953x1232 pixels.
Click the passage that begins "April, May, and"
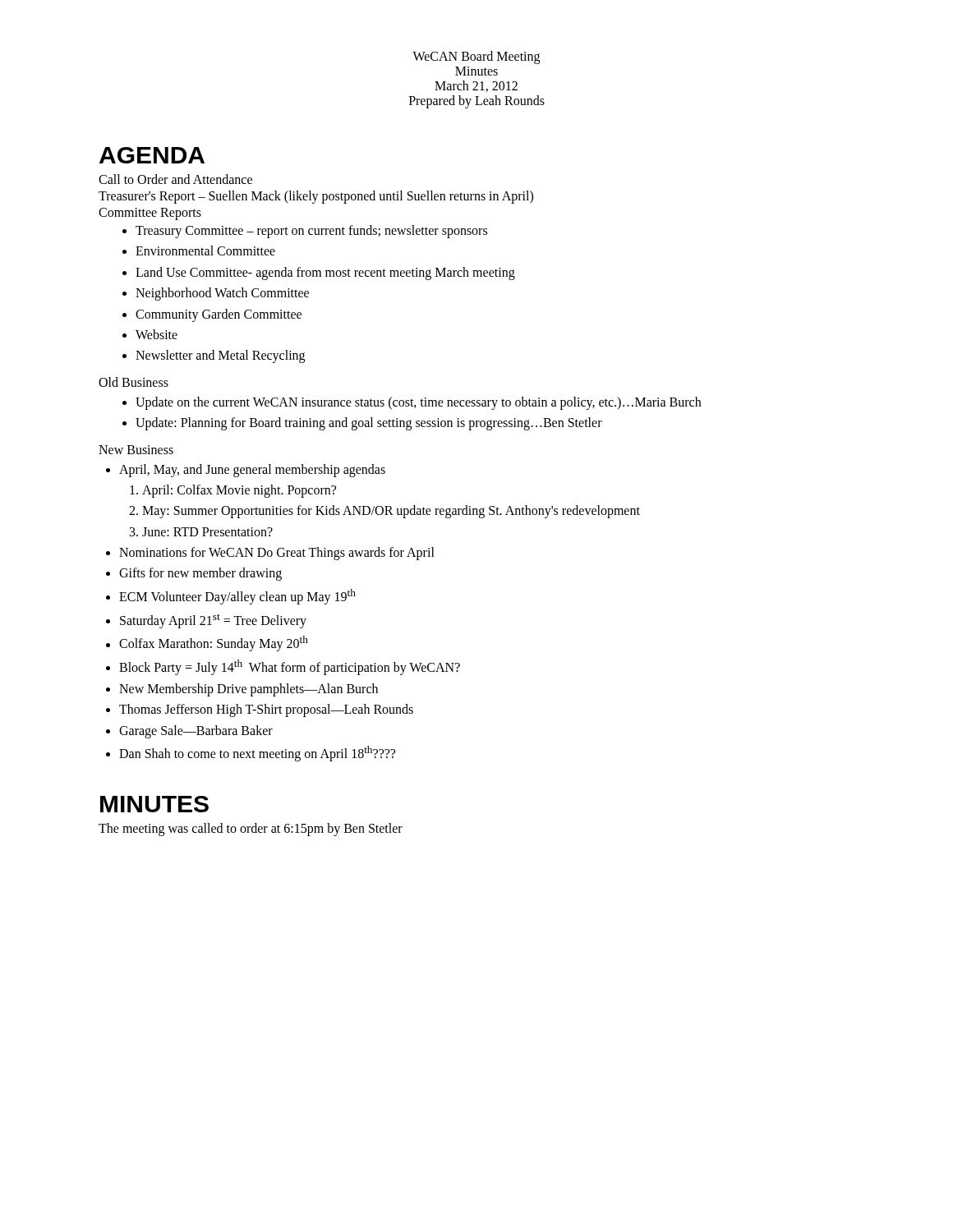point(476,501)
